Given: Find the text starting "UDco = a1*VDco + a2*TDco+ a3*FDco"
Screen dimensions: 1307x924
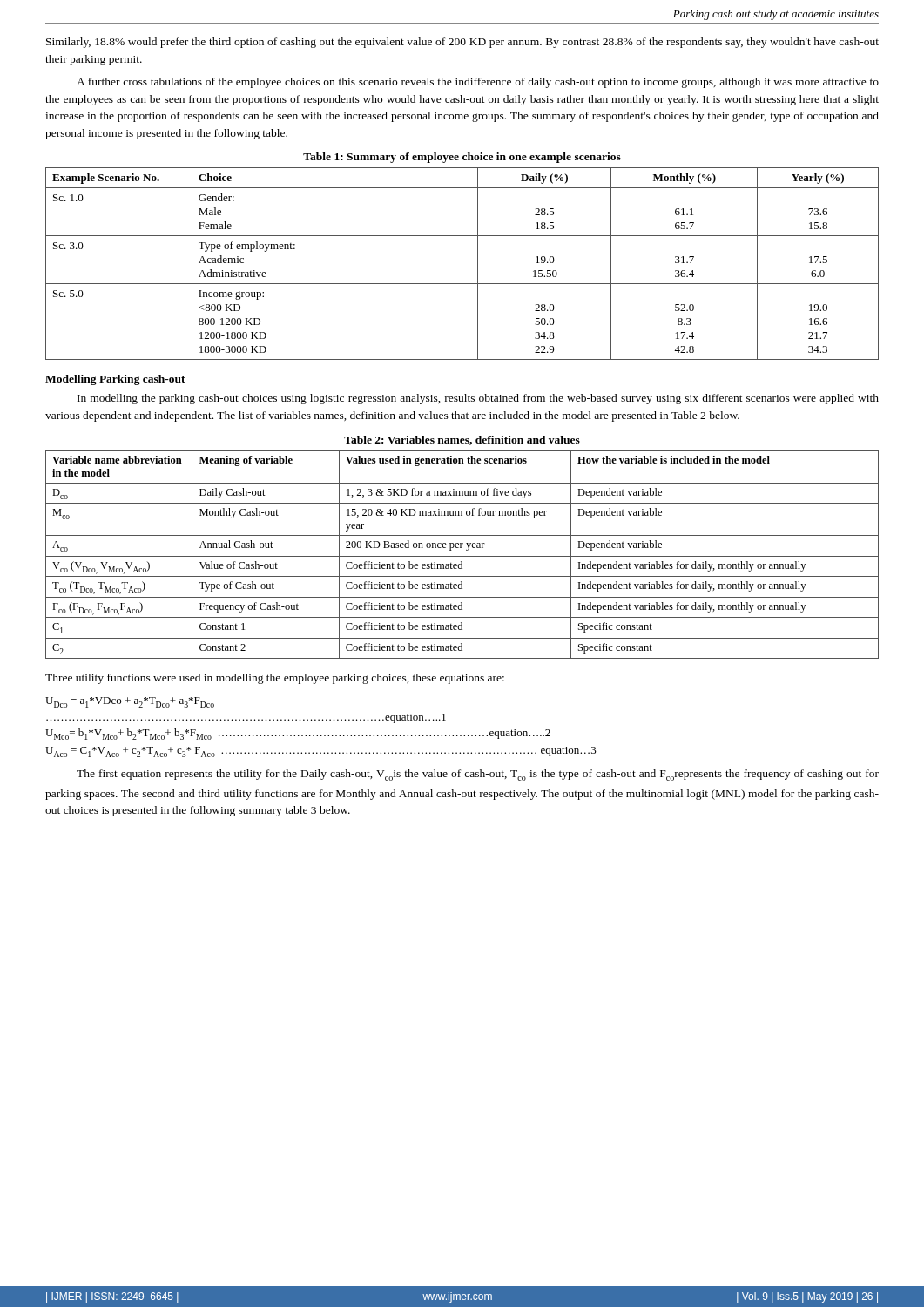Looking at the screenshot, I should (130, 701).
